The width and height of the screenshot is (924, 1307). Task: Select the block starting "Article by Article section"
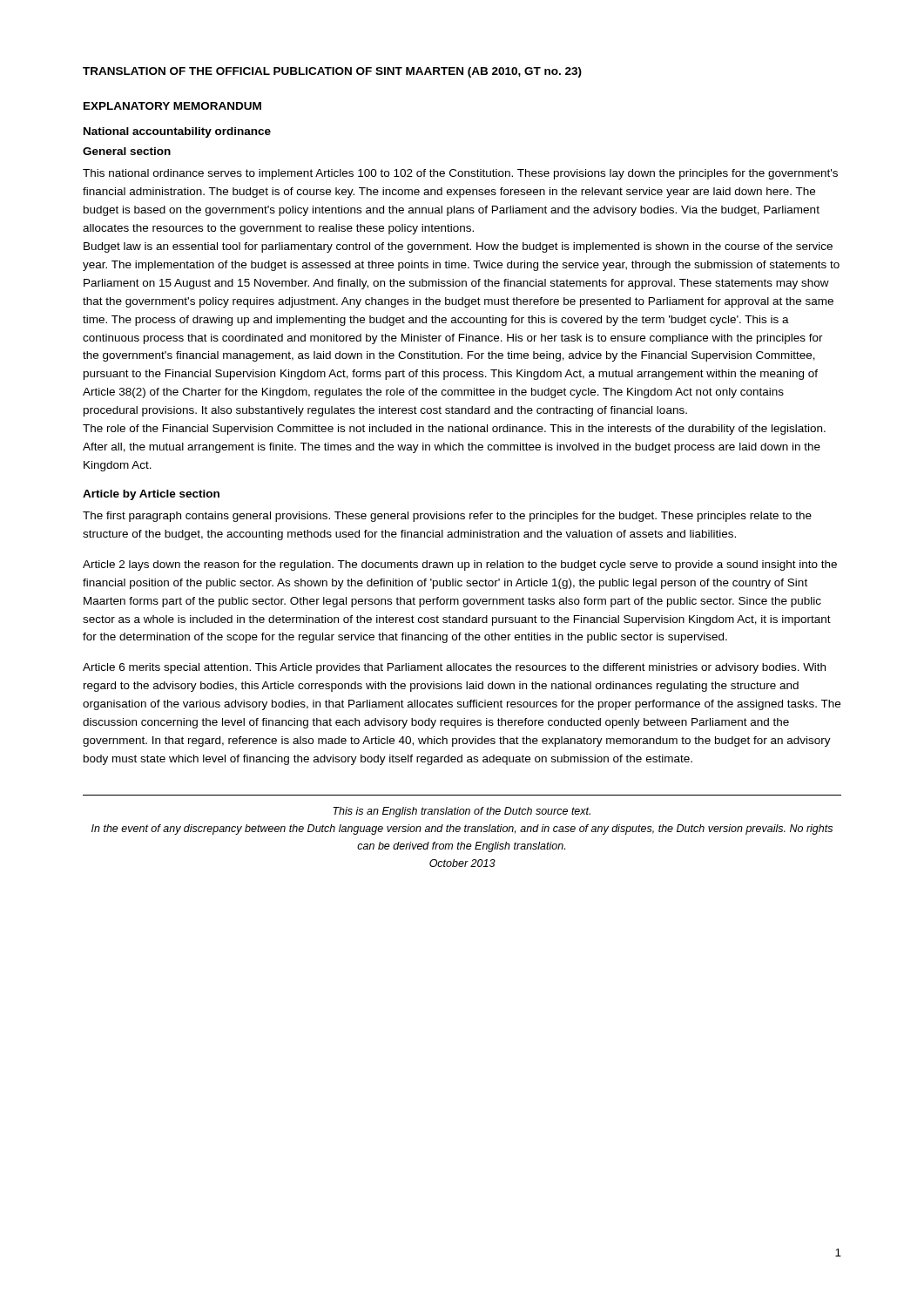[151, 494]
